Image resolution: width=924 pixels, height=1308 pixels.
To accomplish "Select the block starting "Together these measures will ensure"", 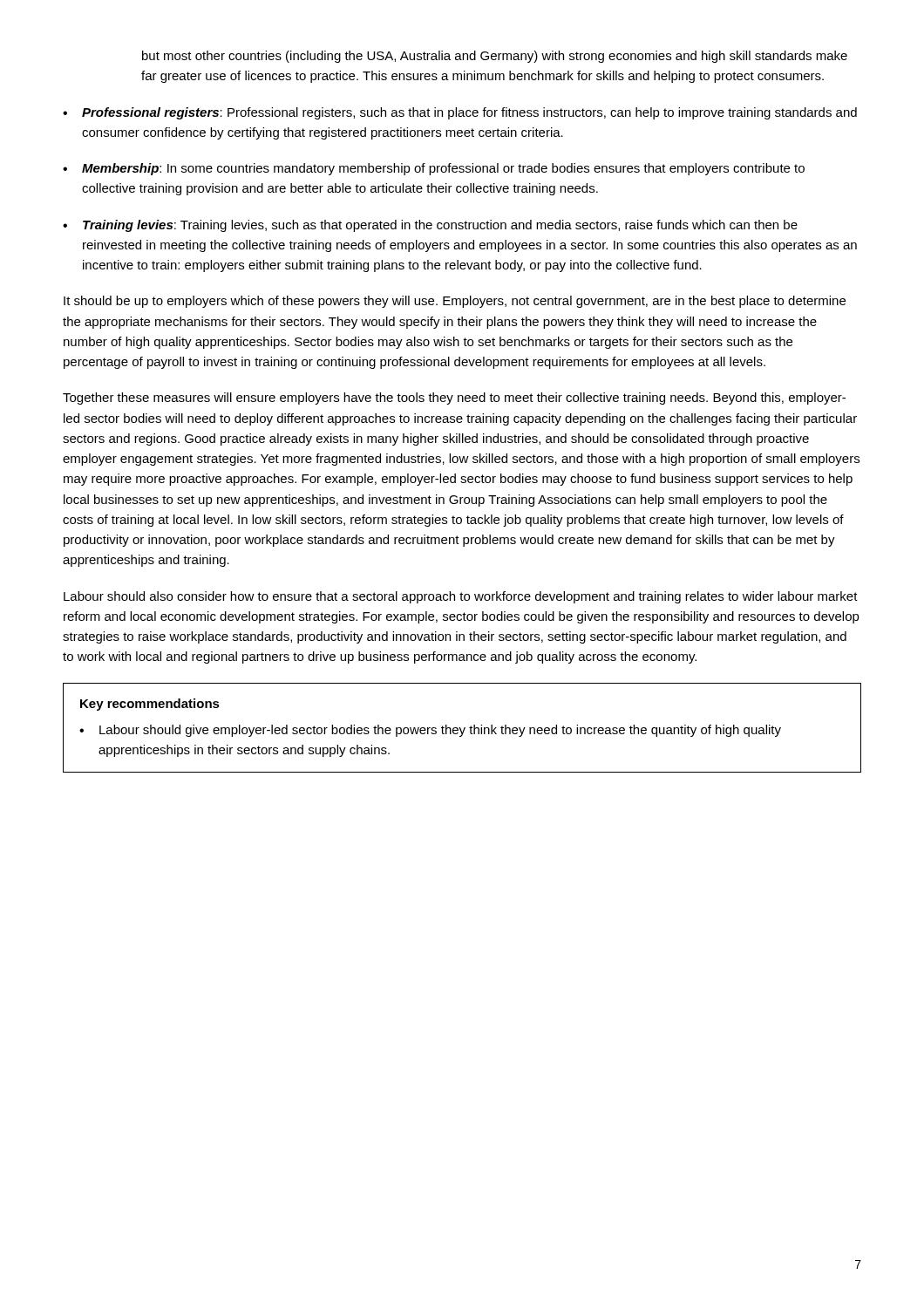I will click(x=461, y=479).
